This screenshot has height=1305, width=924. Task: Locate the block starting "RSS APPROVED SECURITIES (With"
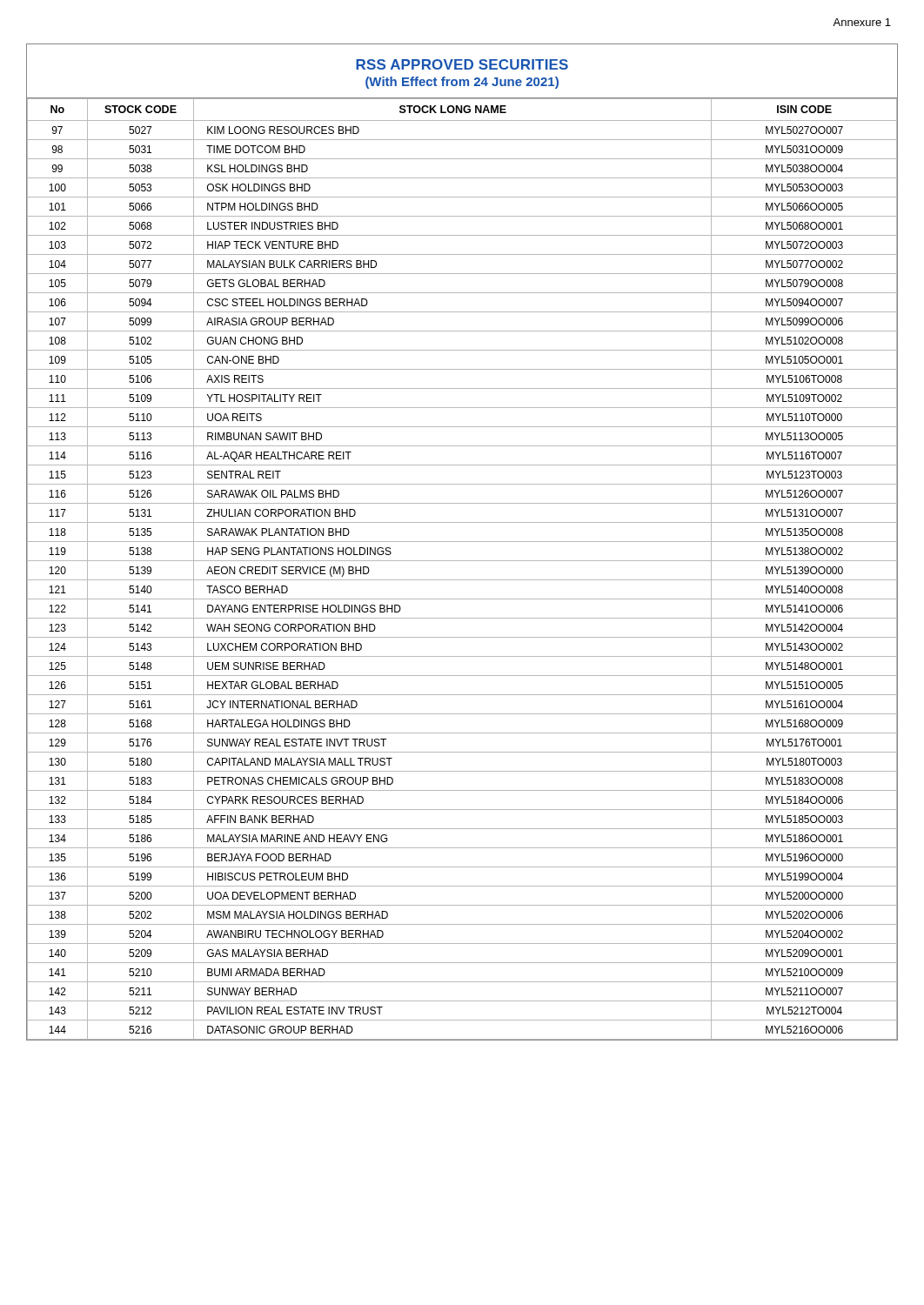tap(462, 73)
